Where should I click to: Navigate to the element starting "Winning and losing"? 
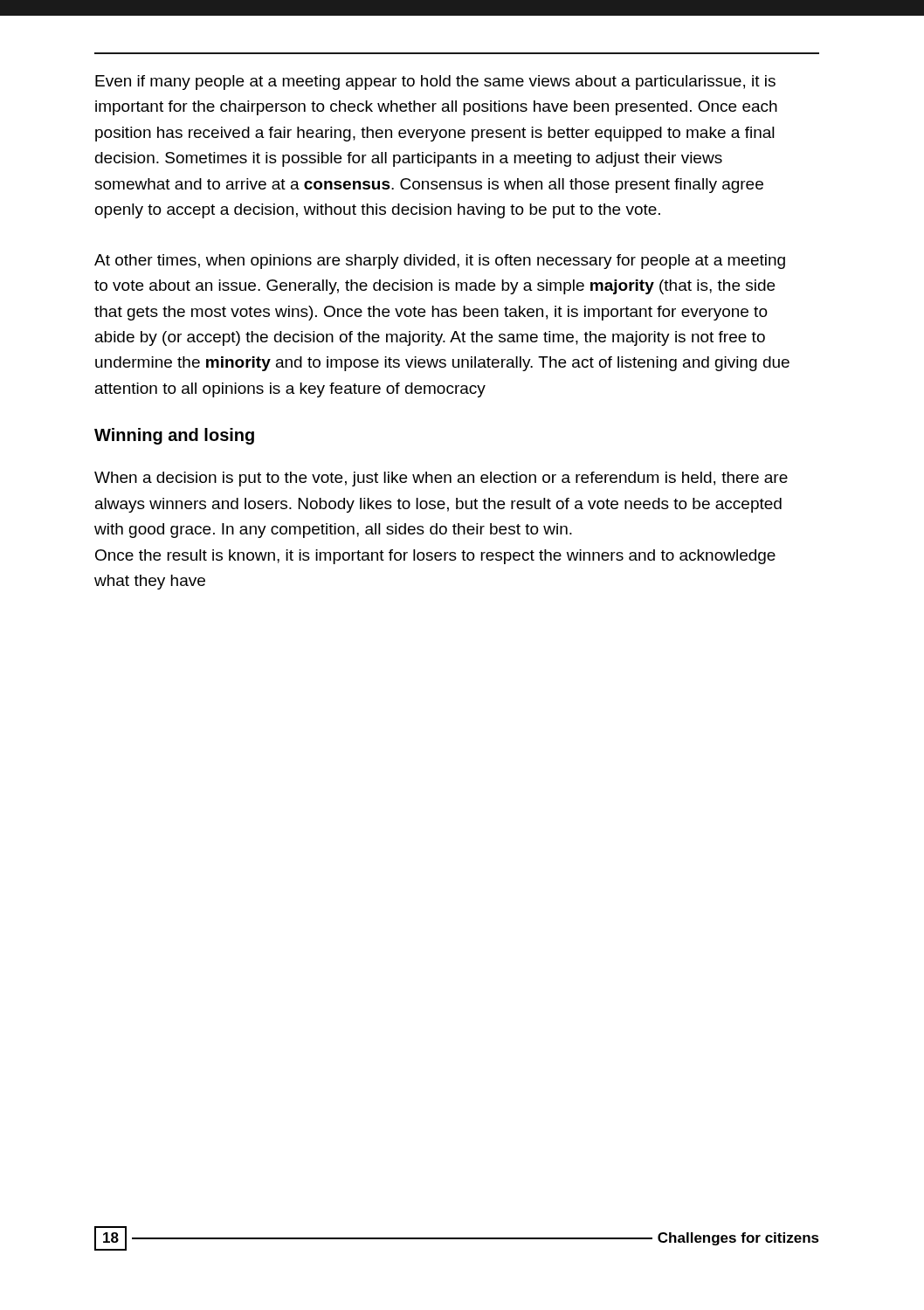[175, 435]
